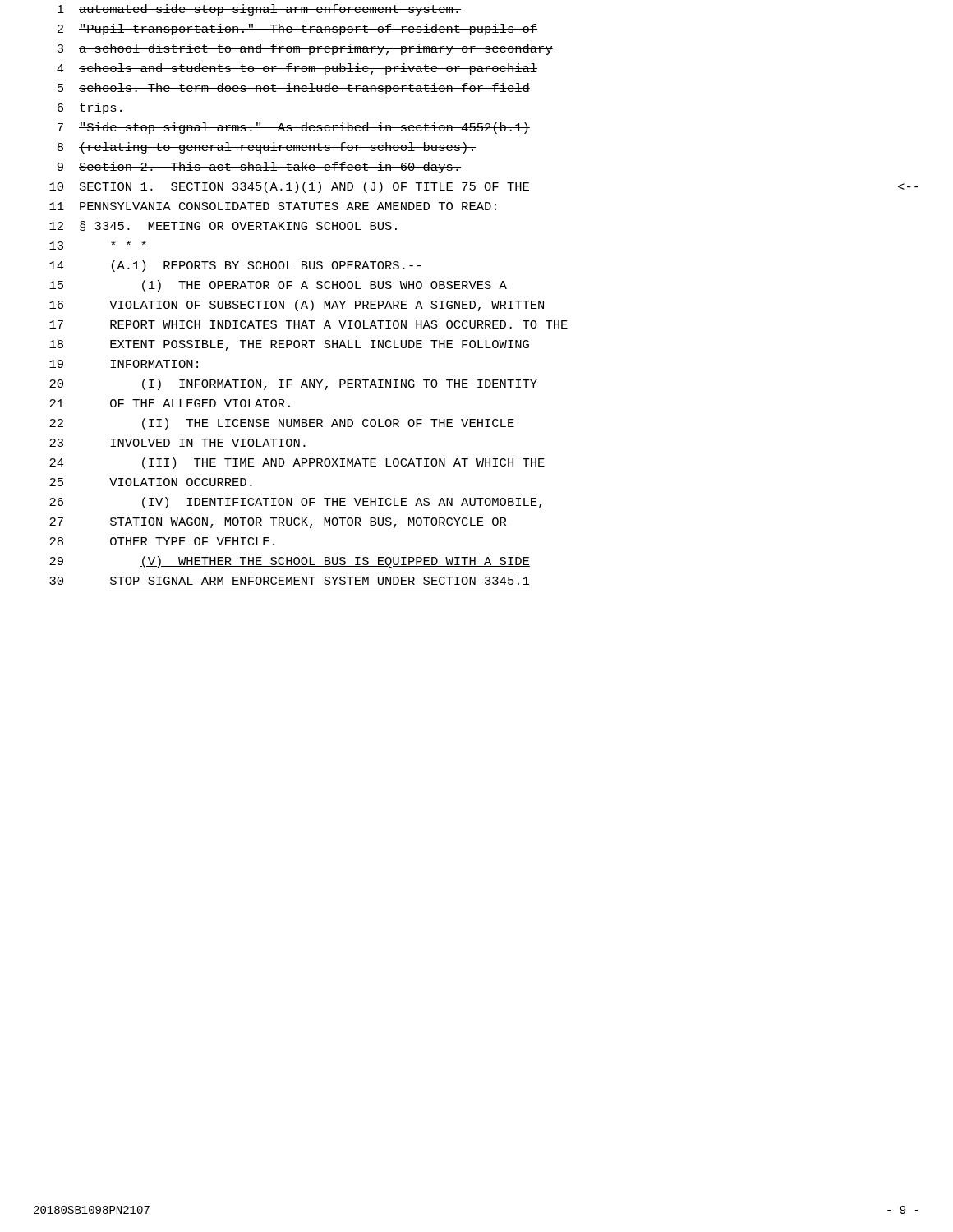Click on the block starting "3 a school district to and"
Image resolution: width=953 pixels, height=1232 pixels.
(x=476, y=49)
